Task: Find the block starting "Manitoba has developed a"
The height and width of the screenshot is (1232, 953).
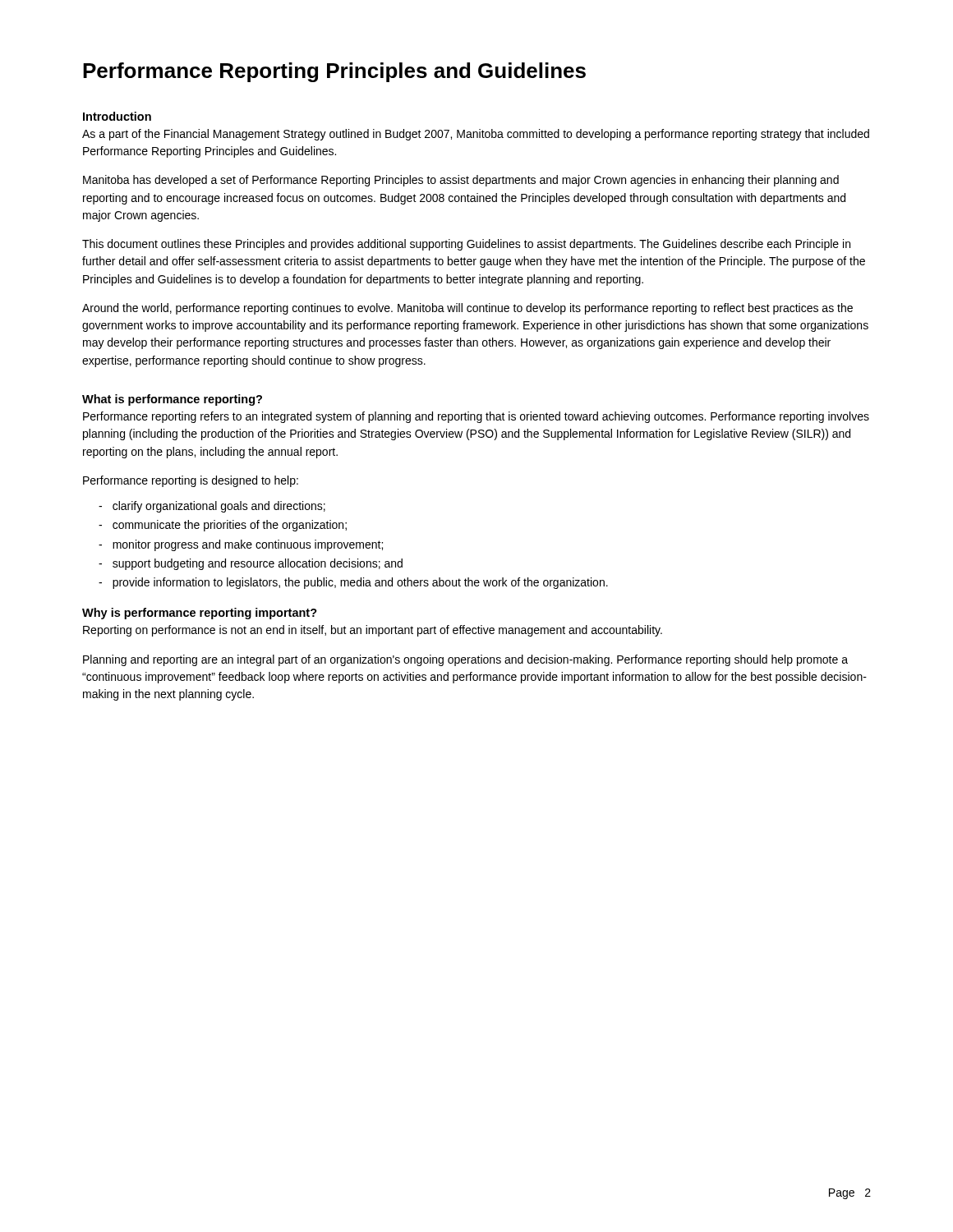Action: click(464, 198)
